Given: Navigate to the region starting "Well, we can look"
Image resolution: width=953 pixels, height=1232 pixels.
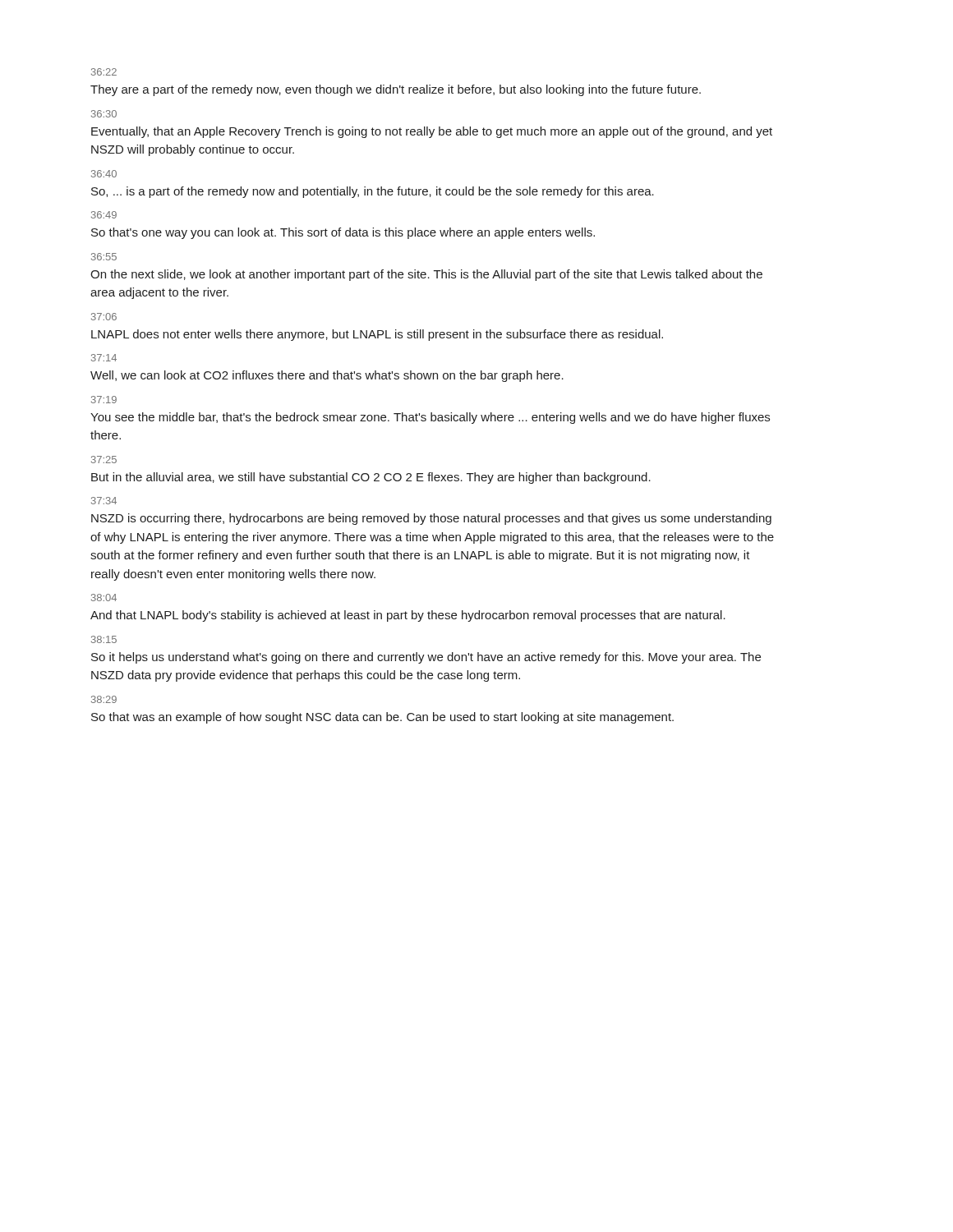Looking at the screenshot, I should 327,375.
